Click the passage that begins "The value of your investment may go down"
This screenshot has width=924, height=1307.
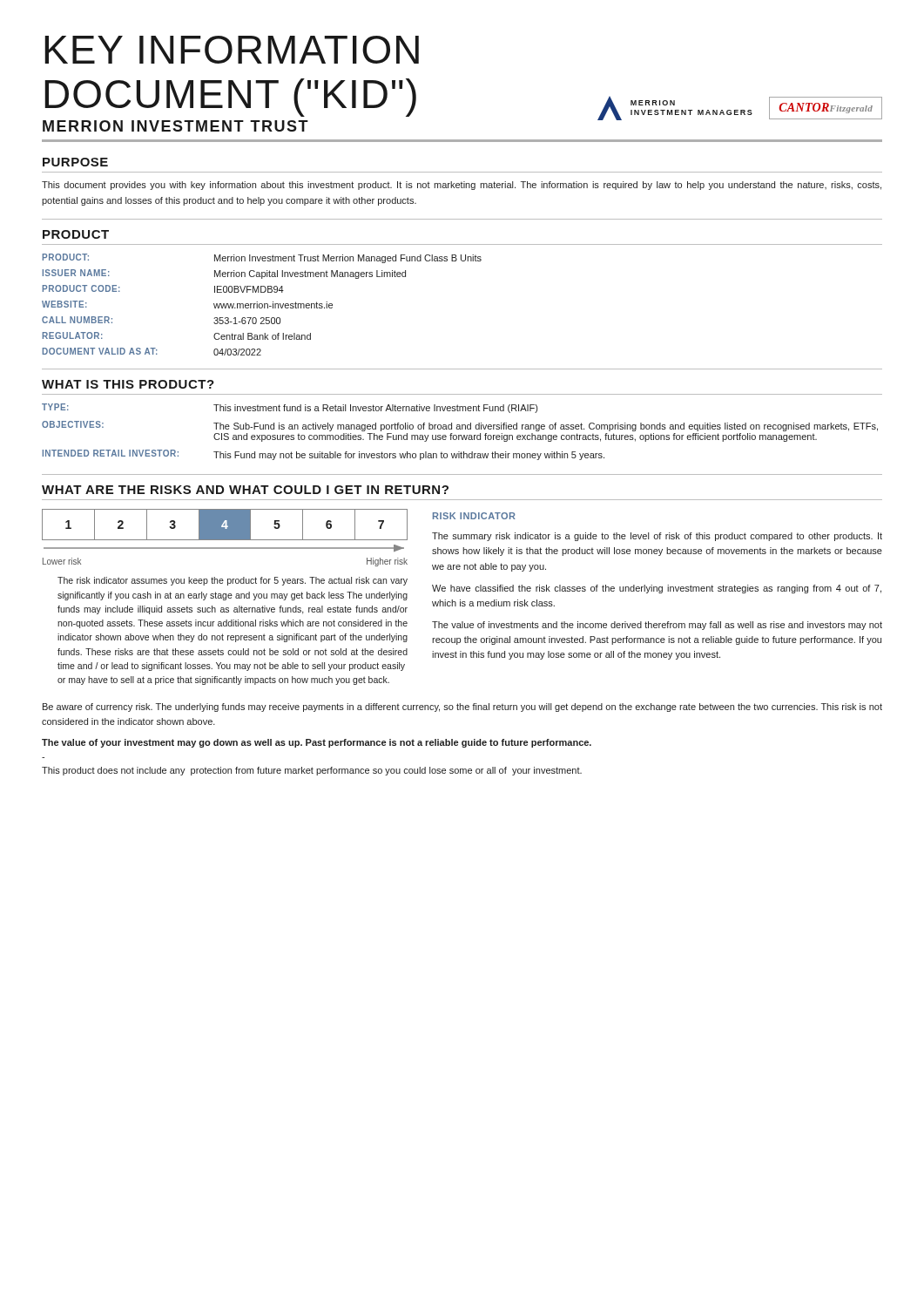(x=317, y=742)
